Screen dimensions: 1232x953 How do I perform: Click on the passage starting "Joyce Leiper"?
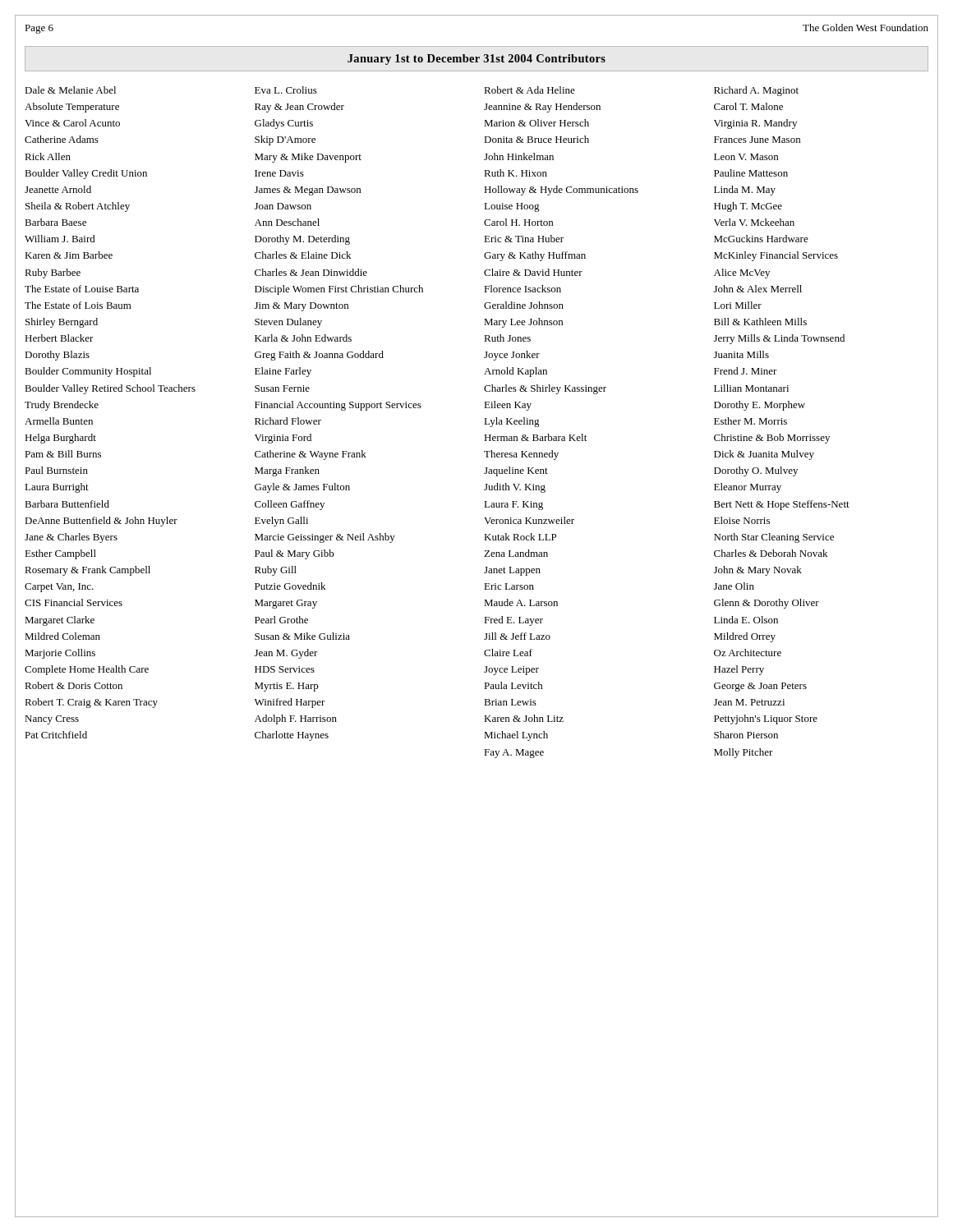pyautogui.click(x=511, y=669)
